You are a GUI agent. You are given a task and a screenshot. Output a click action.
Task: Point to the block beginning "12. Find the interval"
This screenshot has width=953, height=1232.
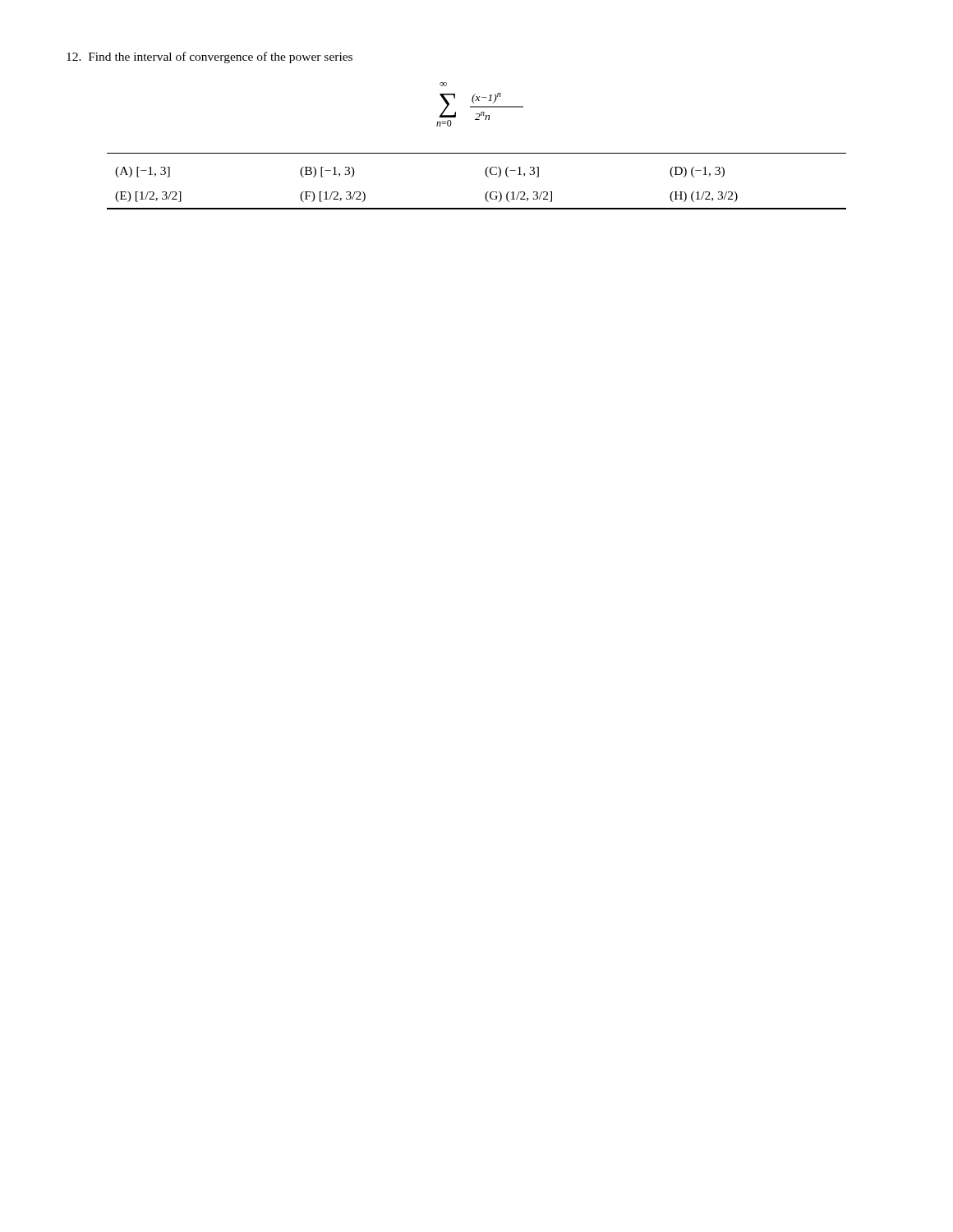click(209, 56)
